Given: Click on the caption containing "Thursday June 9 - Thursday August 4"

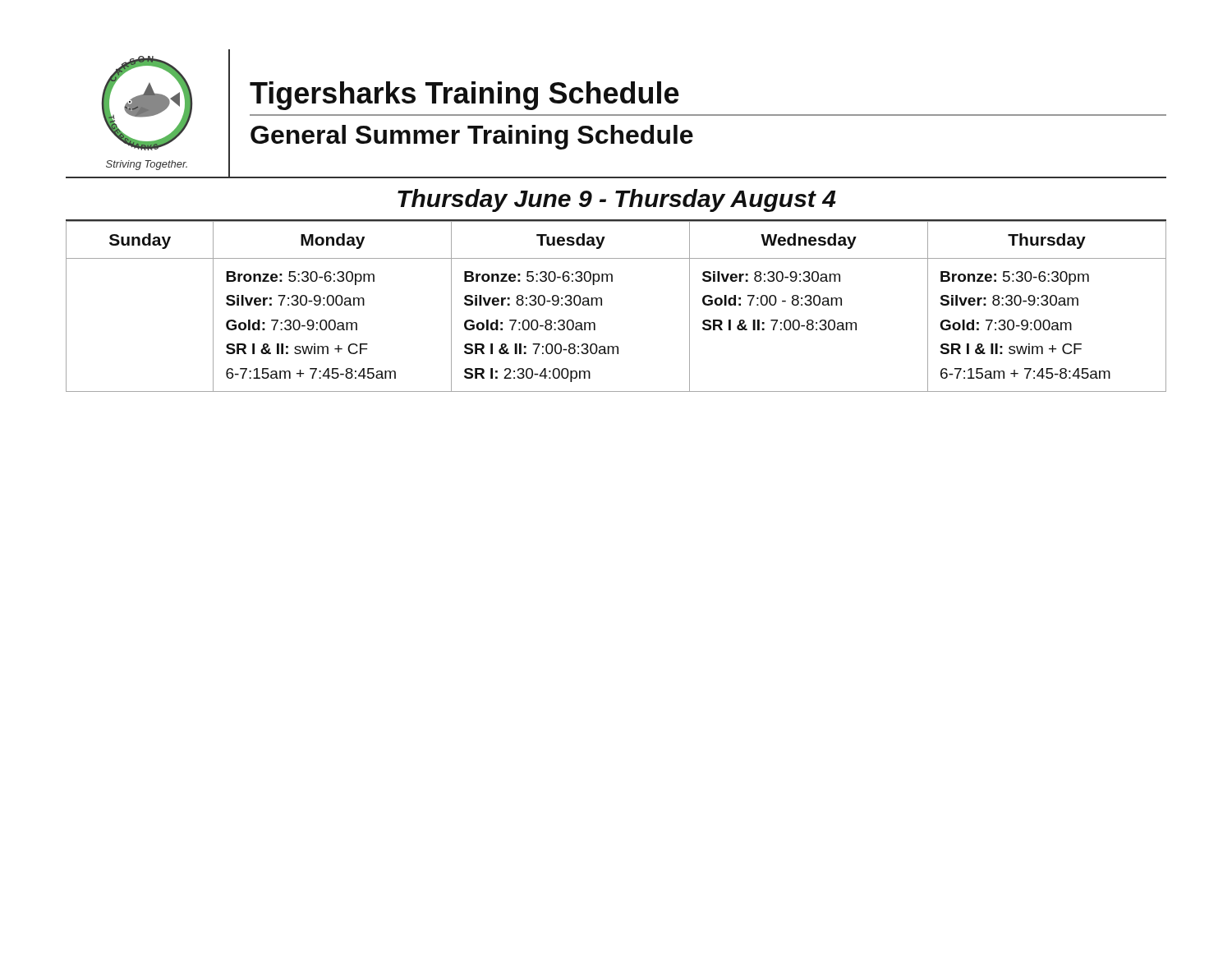Looking at the screenshot, I should click(616, 198).
